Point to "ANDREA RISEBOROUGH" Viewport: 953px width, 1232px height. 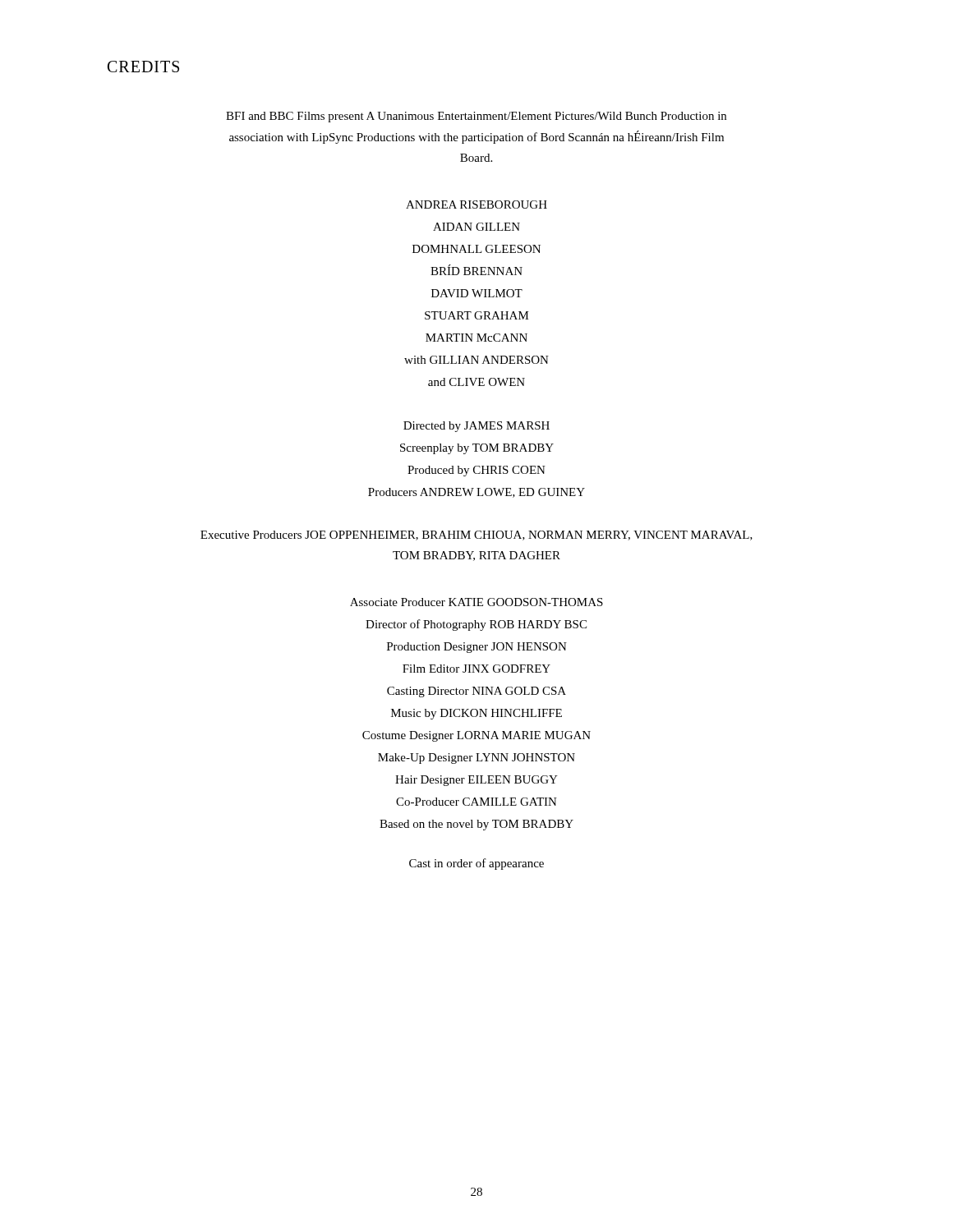(x=476, y=204)
